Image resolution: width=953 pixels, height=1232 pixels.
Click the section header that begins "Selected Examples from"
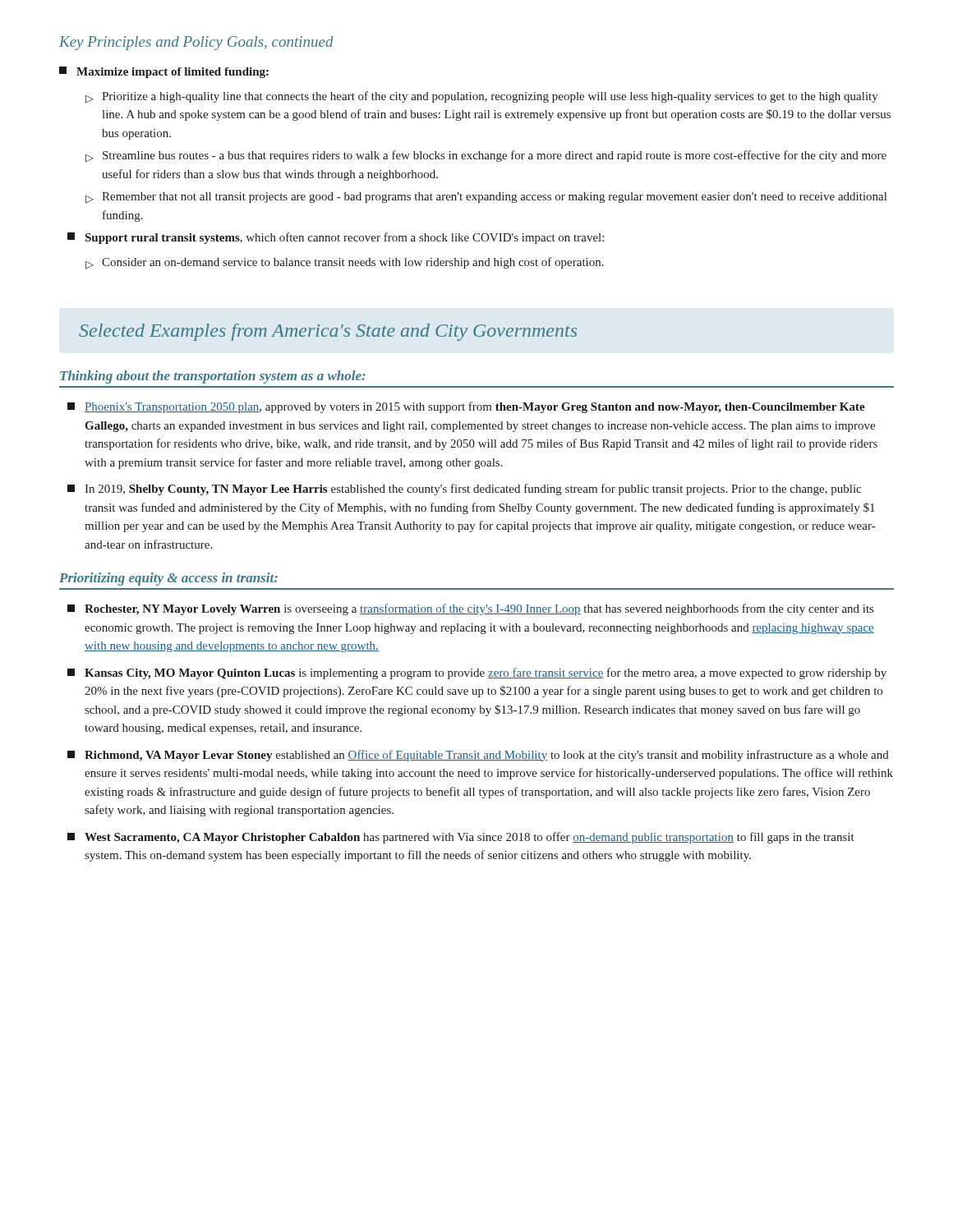[476, 331]
